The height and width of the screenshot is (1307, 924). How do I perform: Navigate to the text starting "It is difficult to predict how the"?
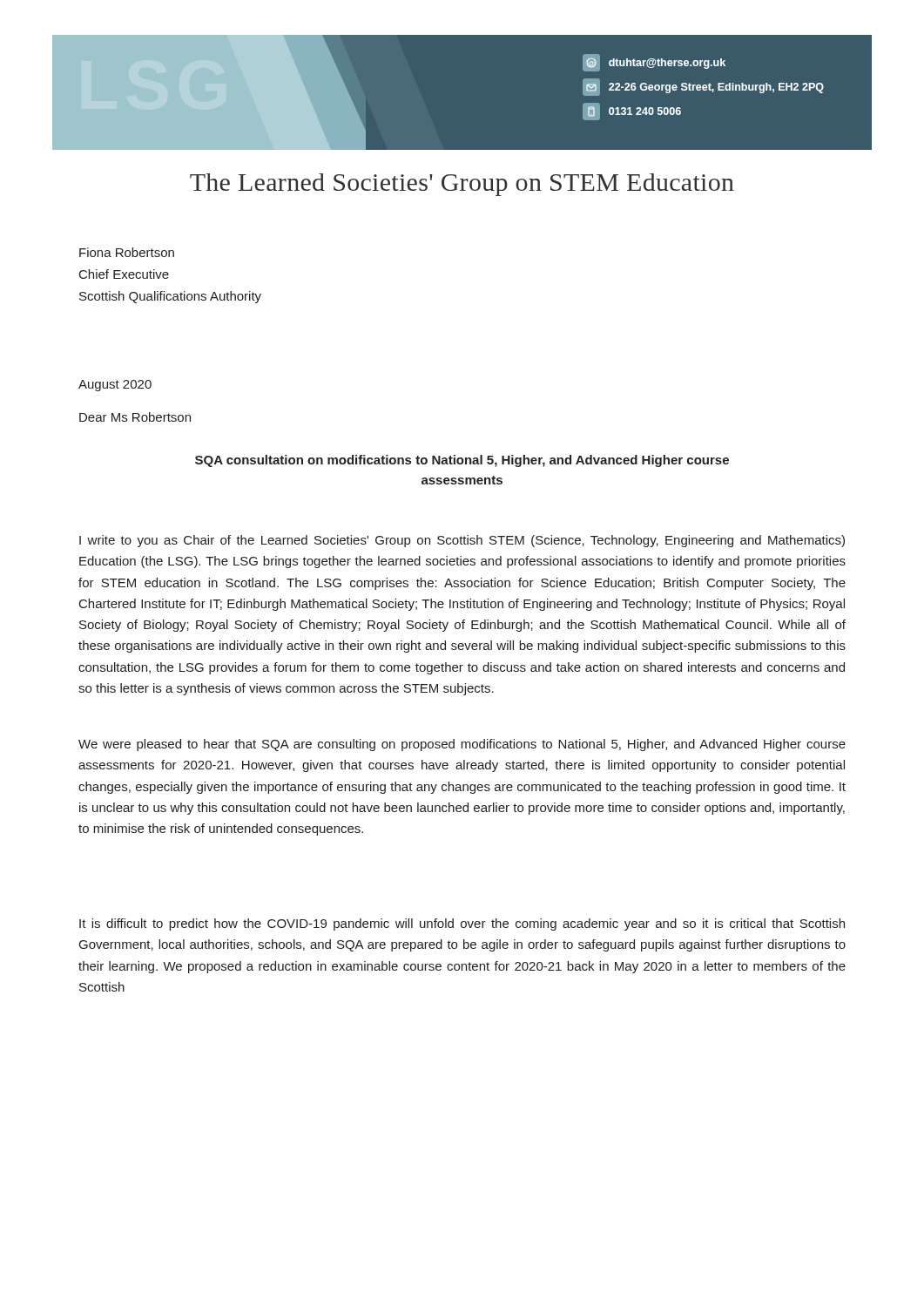click(462, 955)
